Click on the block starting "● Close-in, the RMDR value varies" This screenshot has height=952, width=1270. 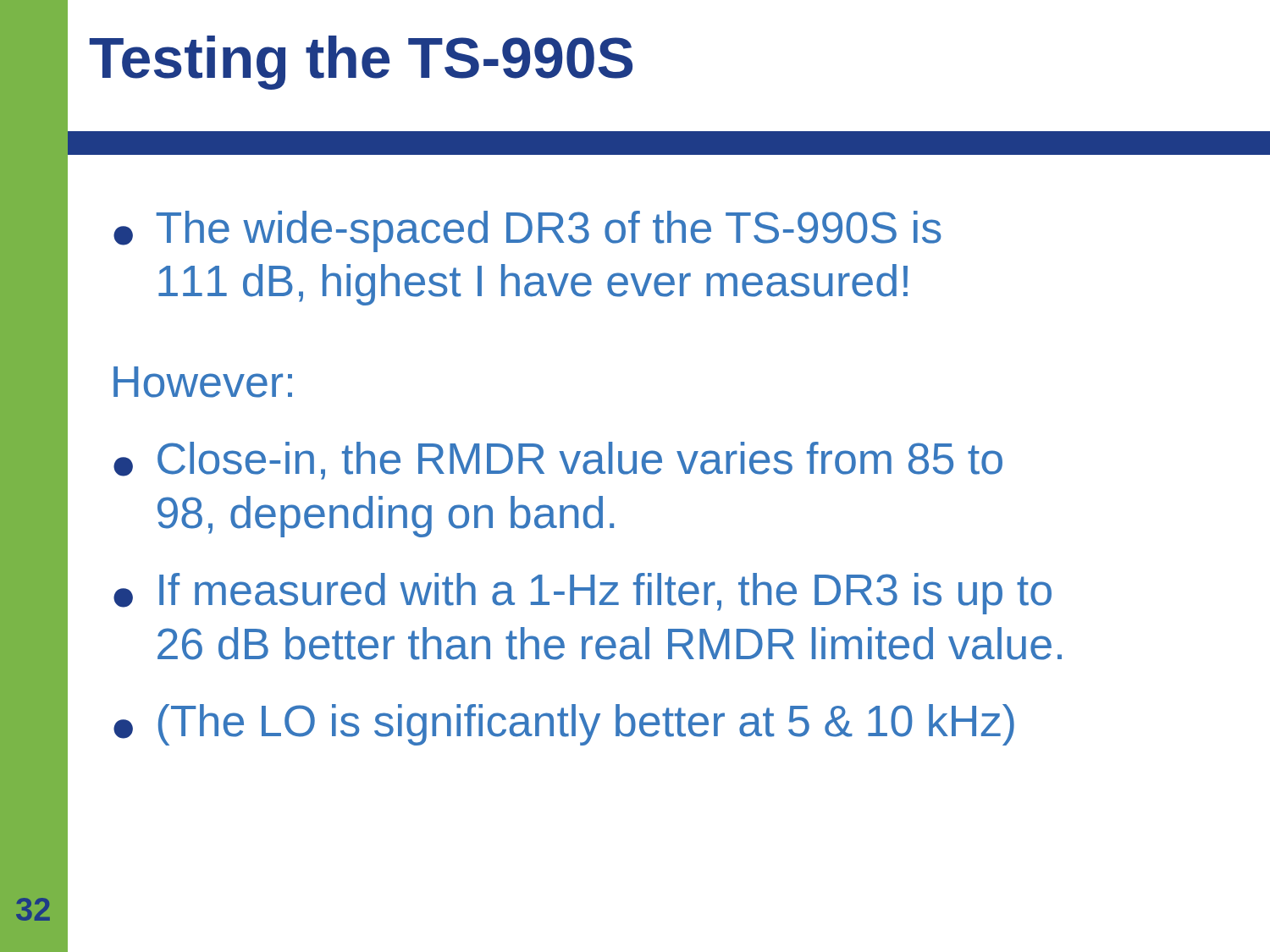point(557,486)
